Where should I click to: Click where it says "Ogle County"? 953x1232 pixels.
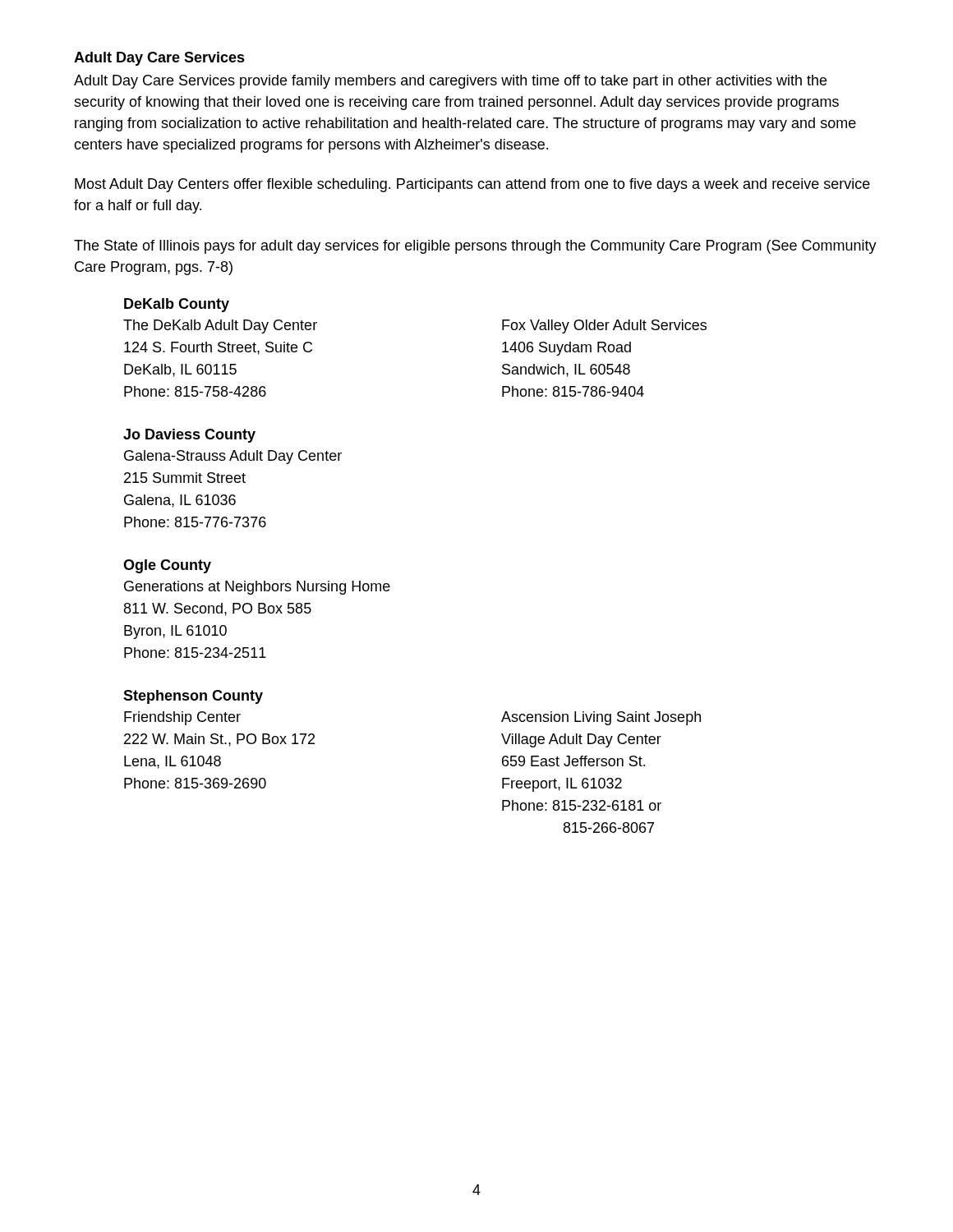167,565
